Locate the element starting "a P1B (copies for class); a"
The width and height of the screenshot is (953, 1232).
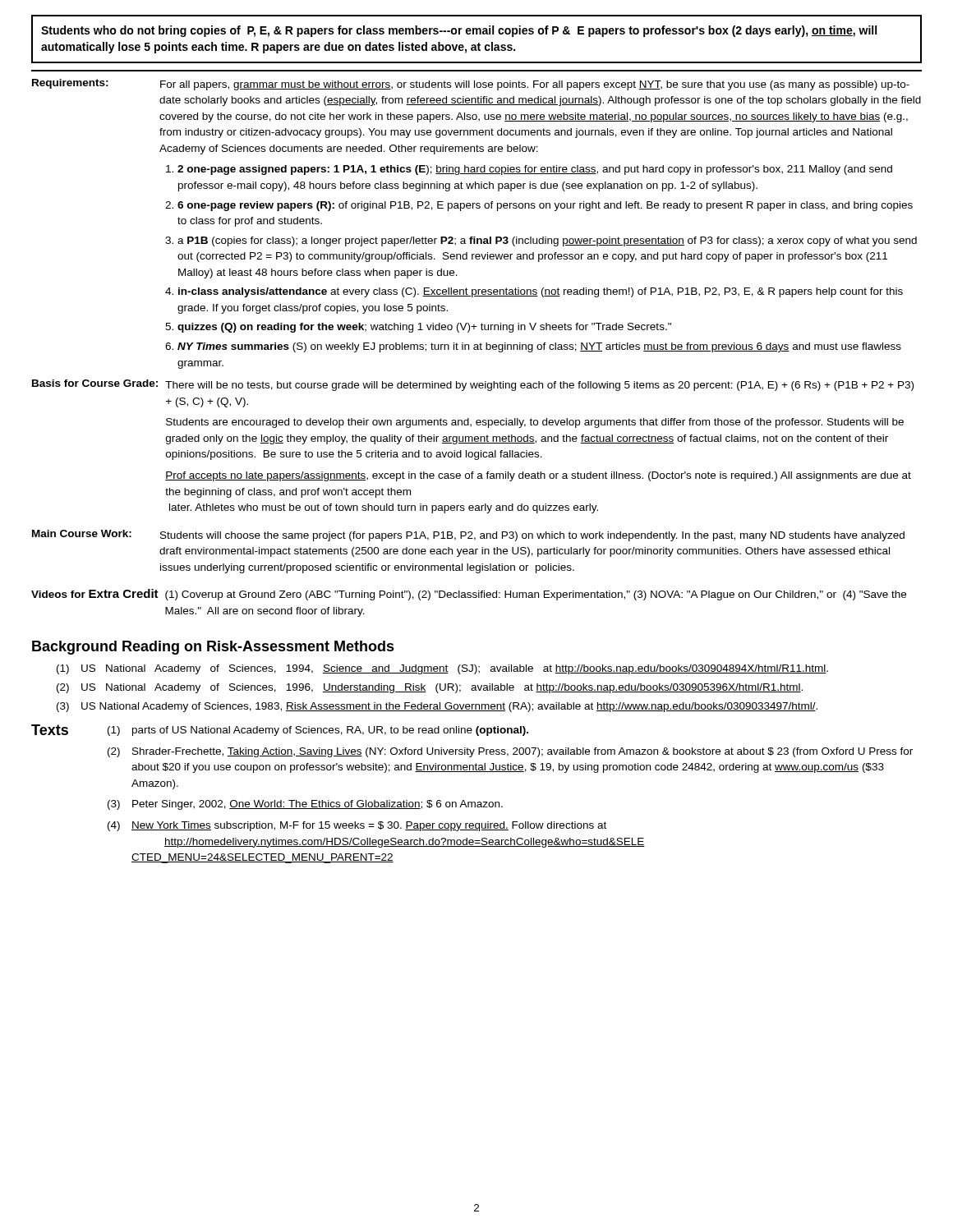point(547,256)
